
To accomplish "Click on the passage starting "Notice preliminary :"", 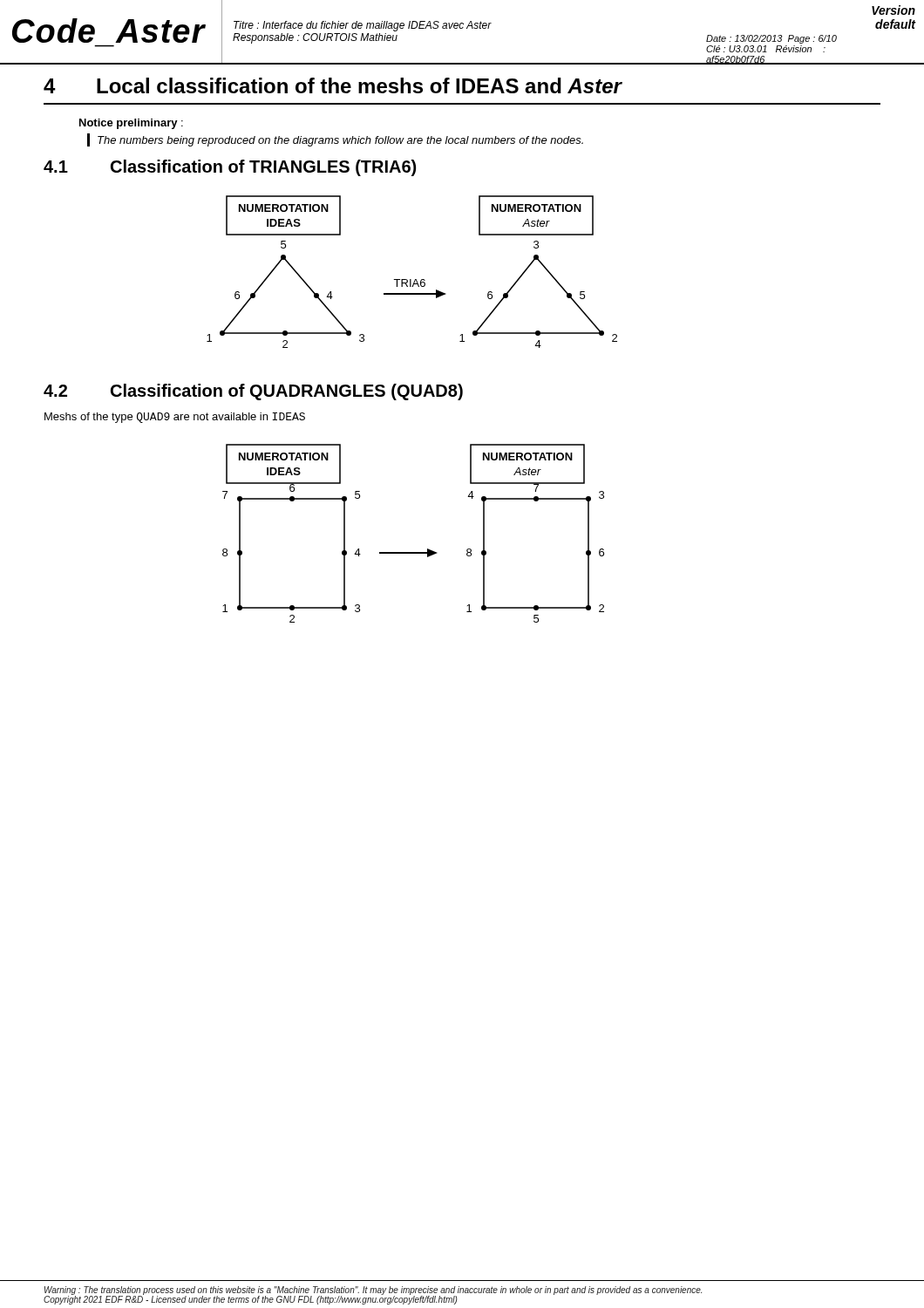I will pyautogui.click(x=131, y=123).
